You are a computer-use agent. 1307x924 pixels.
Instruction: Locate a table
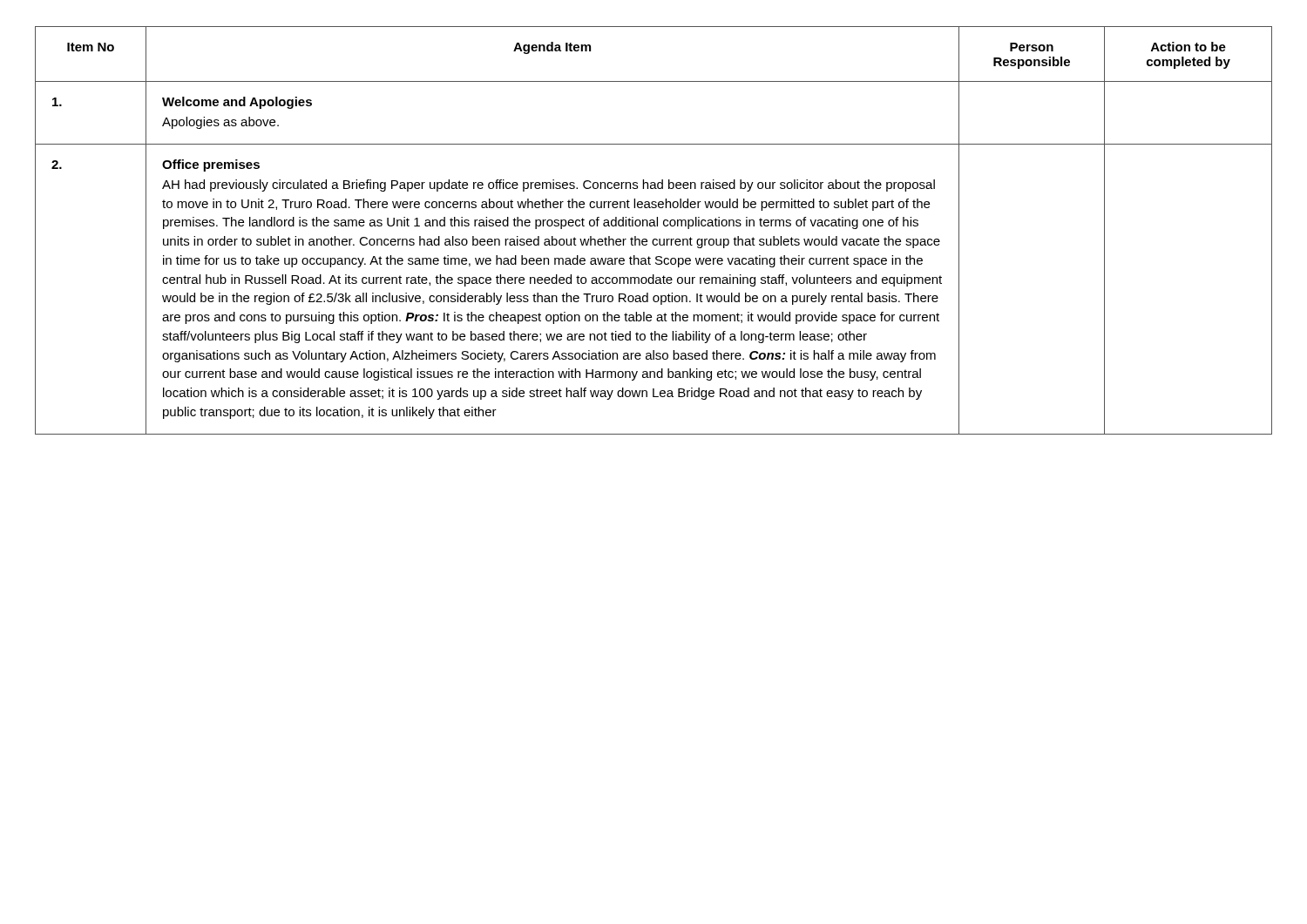pyautogui.click(x=654, y=230)
